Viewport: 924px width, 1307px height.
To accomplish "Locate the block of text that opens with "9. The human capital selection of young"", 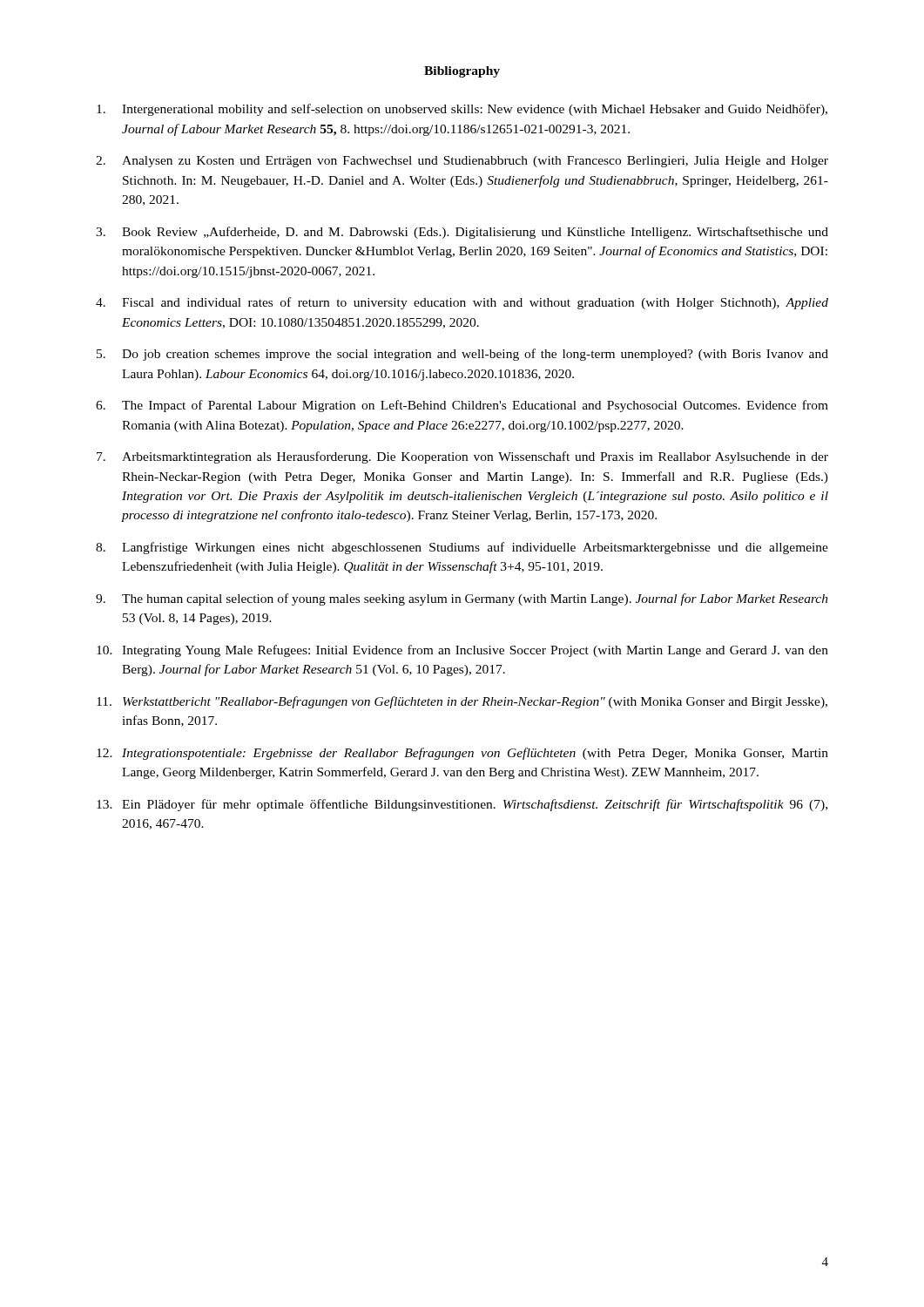I will 462,608.
